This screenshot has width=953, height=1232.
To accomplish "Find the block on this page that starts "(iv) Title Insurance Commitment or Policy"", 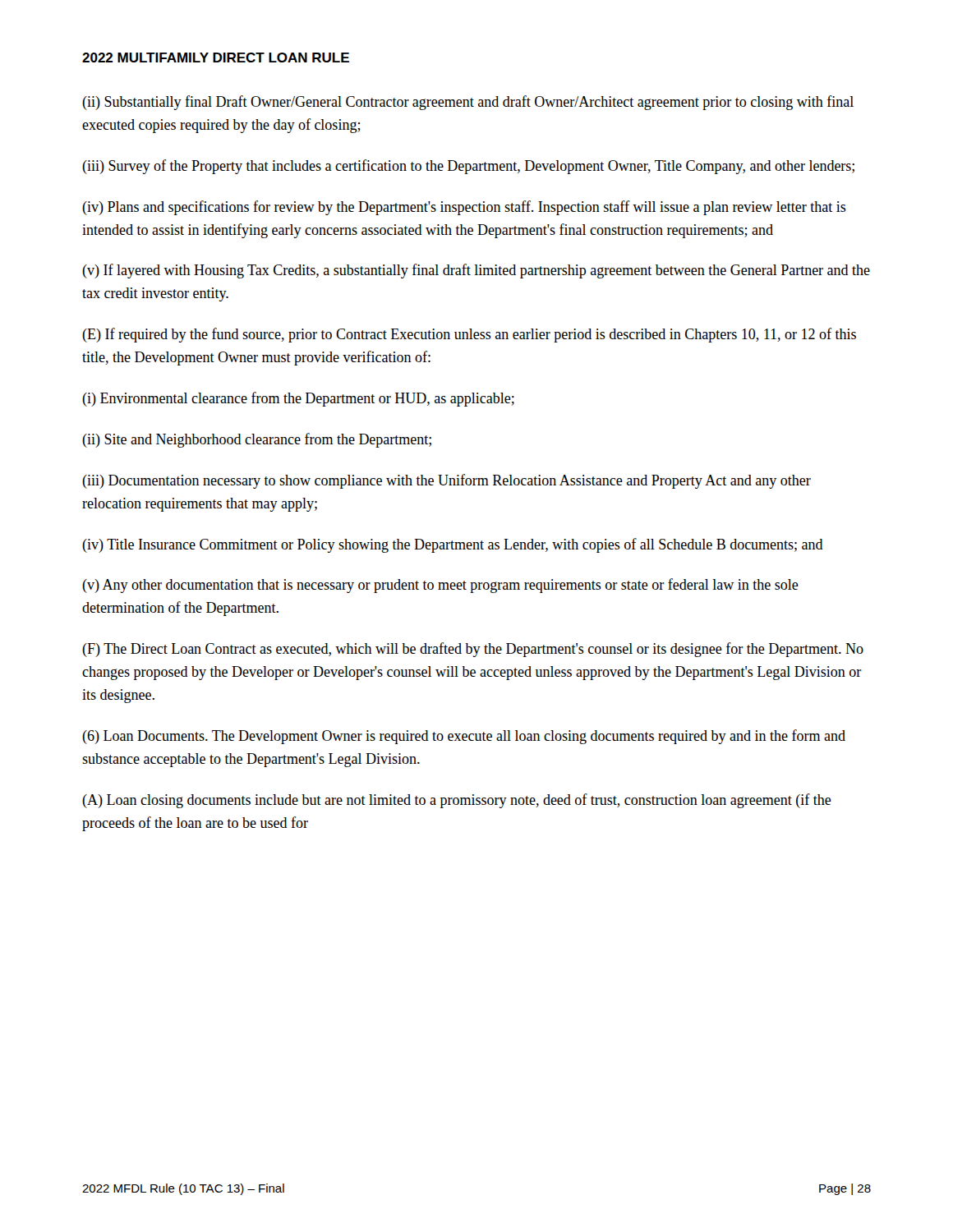I will [x=453, y=544].
